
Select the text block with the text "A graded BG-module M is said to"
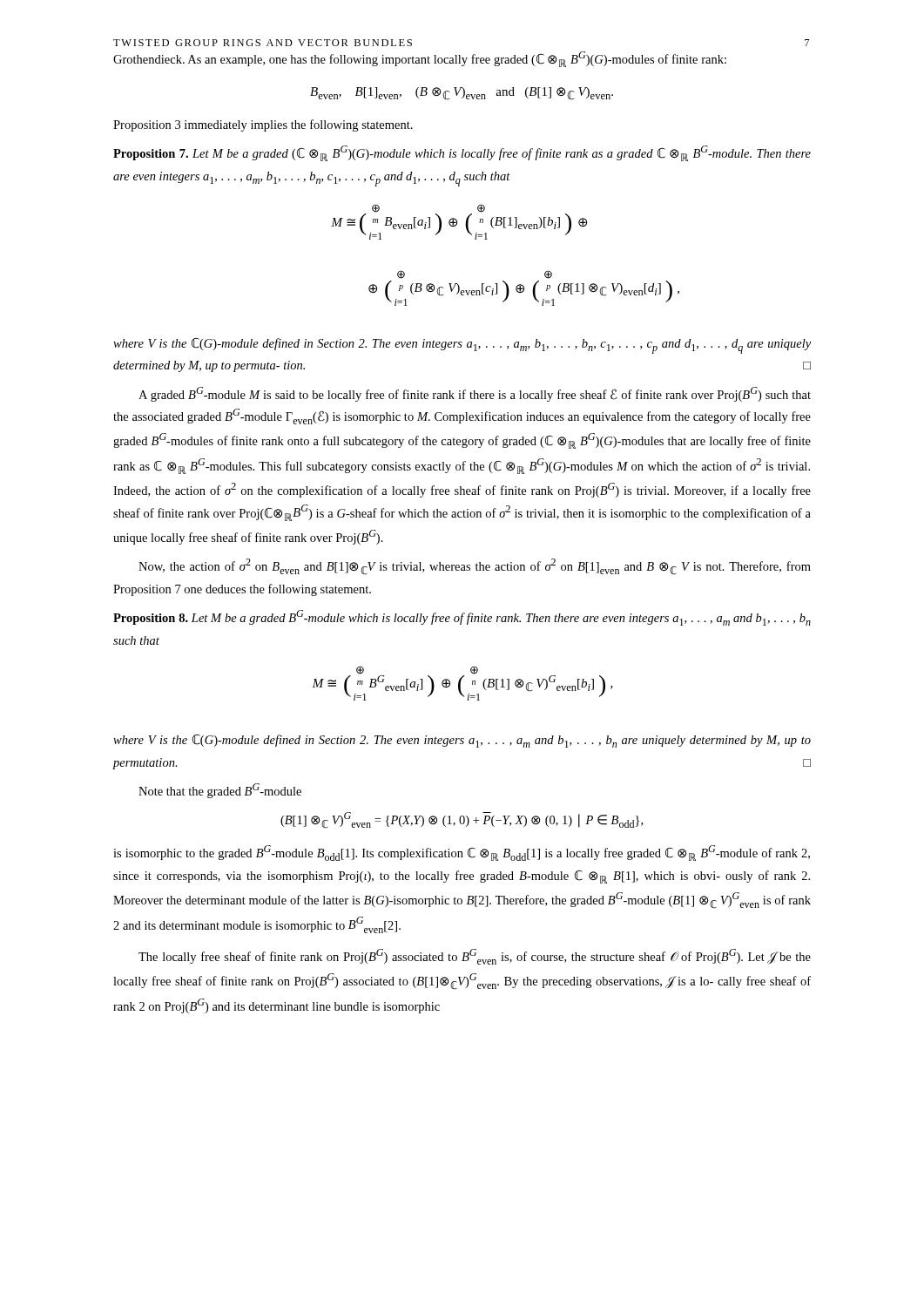point(462,464)
